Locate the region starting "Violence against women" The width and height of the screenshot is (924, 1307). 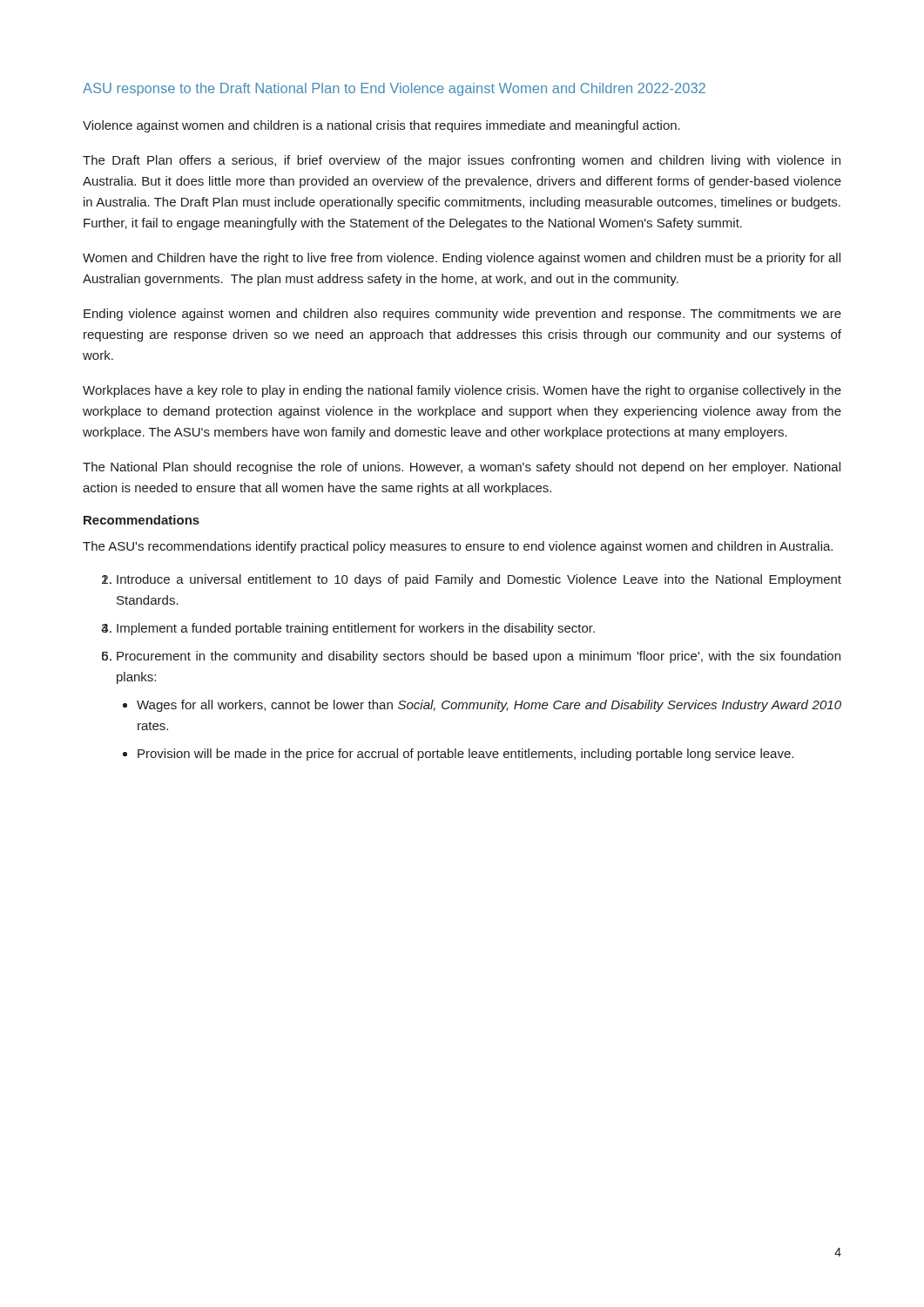pos(382,125)
